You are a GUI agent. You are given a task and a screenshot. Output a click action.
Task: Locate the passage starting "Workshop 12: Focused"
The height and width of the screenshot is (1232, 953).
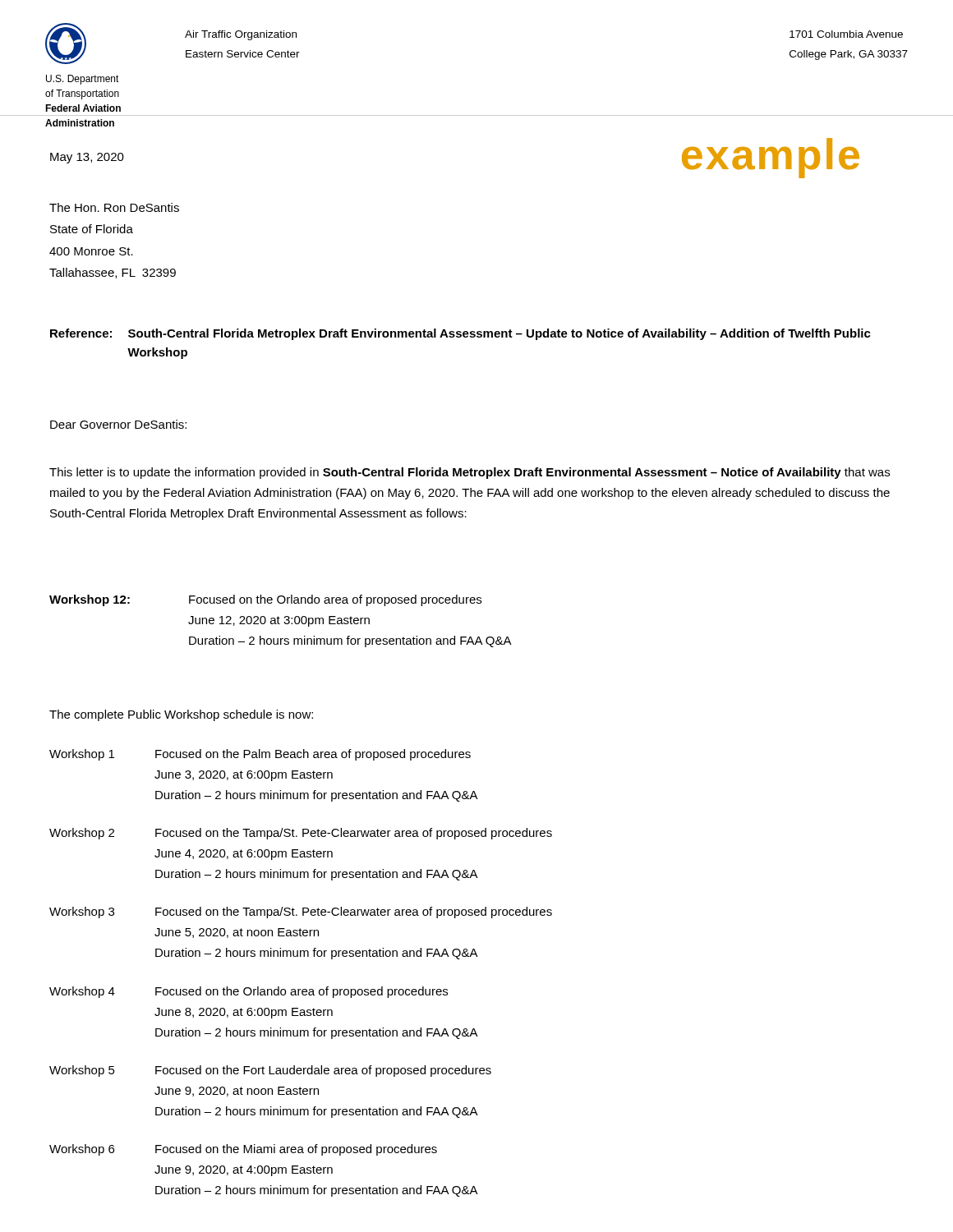pos(265,600)
